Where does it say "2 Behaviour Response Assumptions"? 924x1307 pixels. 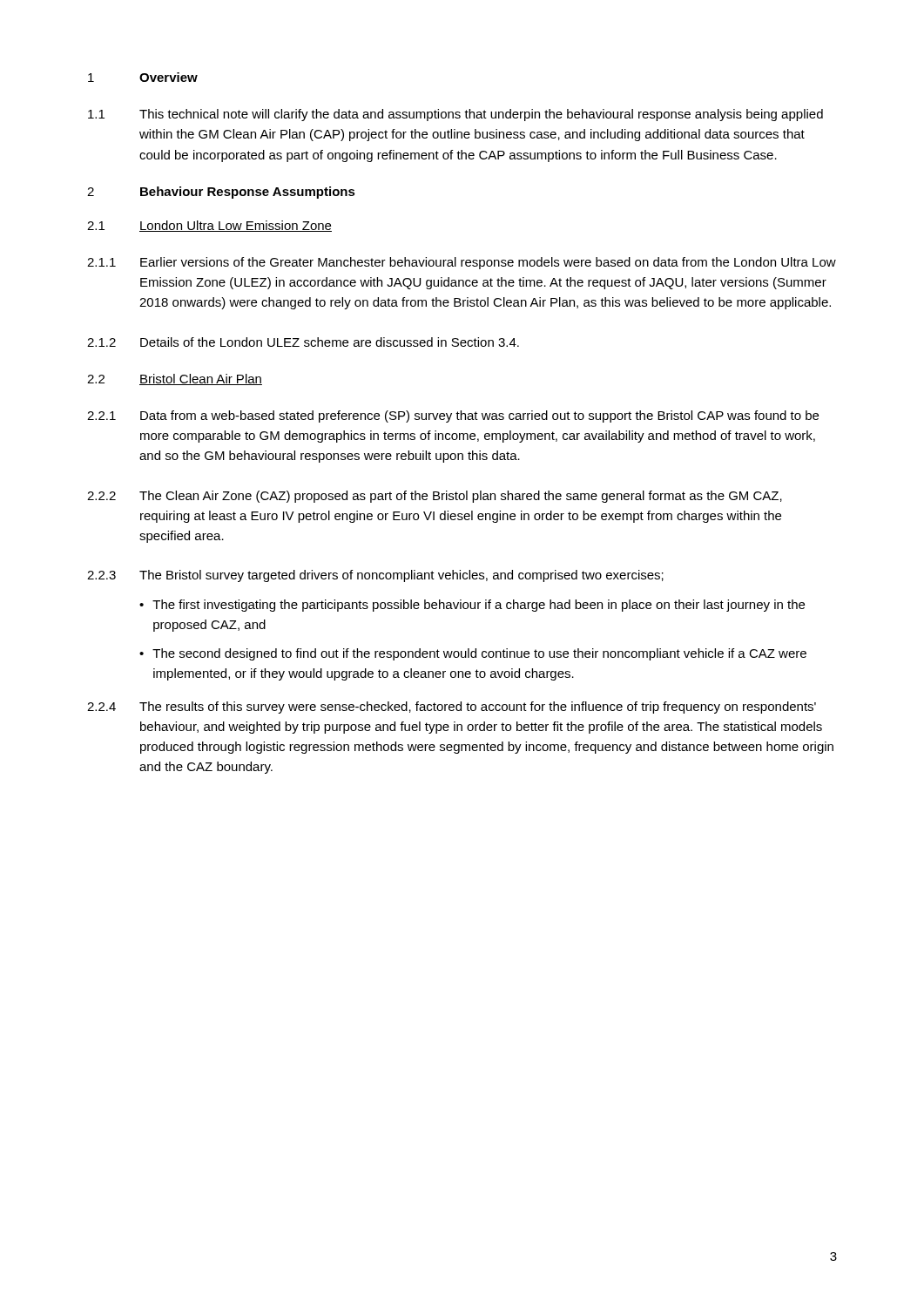(221, 191)
